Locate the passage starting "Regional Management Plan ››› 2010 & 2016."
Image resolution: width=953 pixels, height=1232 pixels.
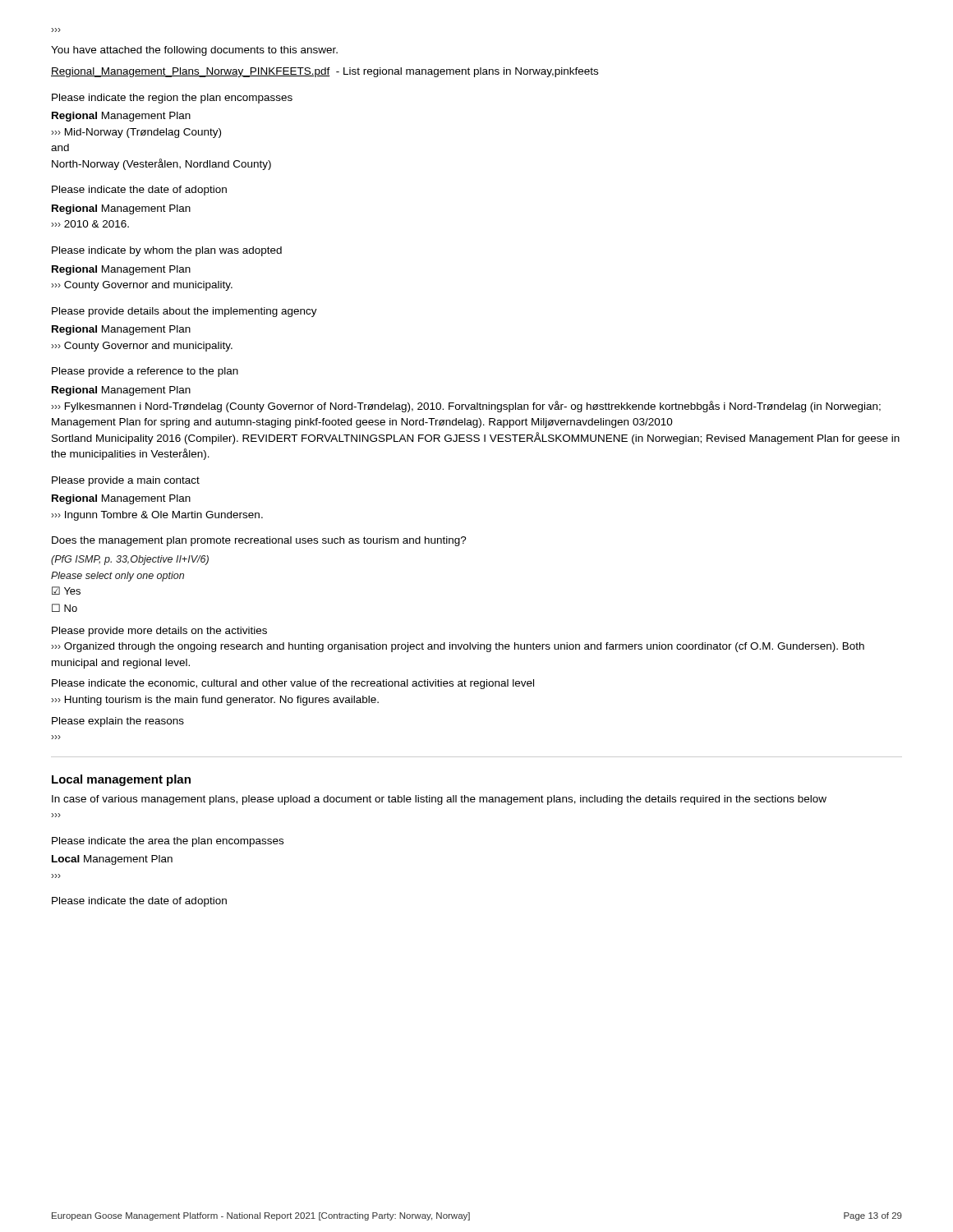click(121, 216)
